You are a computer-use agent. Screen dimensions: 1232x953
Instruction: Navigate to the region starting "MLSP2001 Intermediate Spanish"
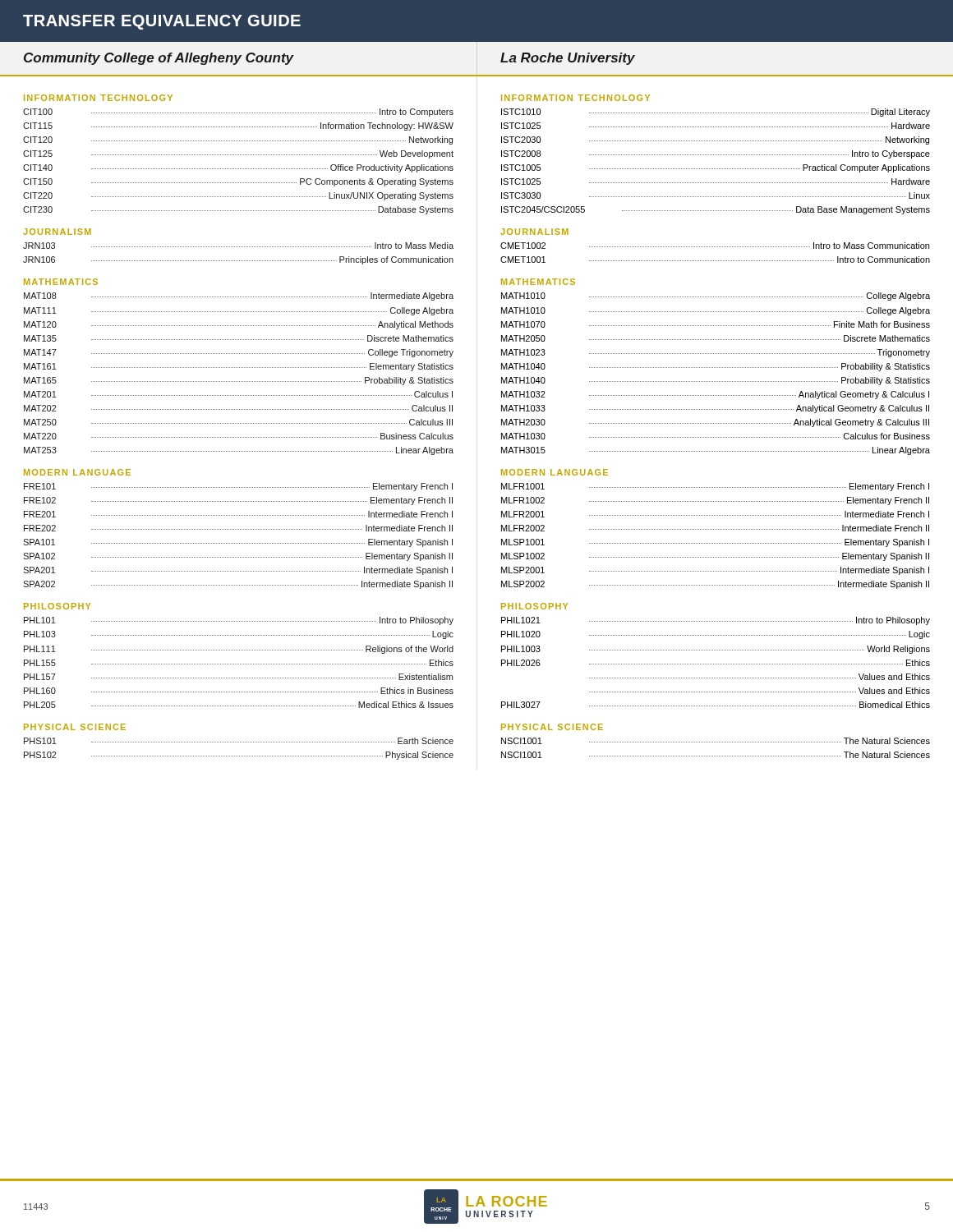point(715,571)
